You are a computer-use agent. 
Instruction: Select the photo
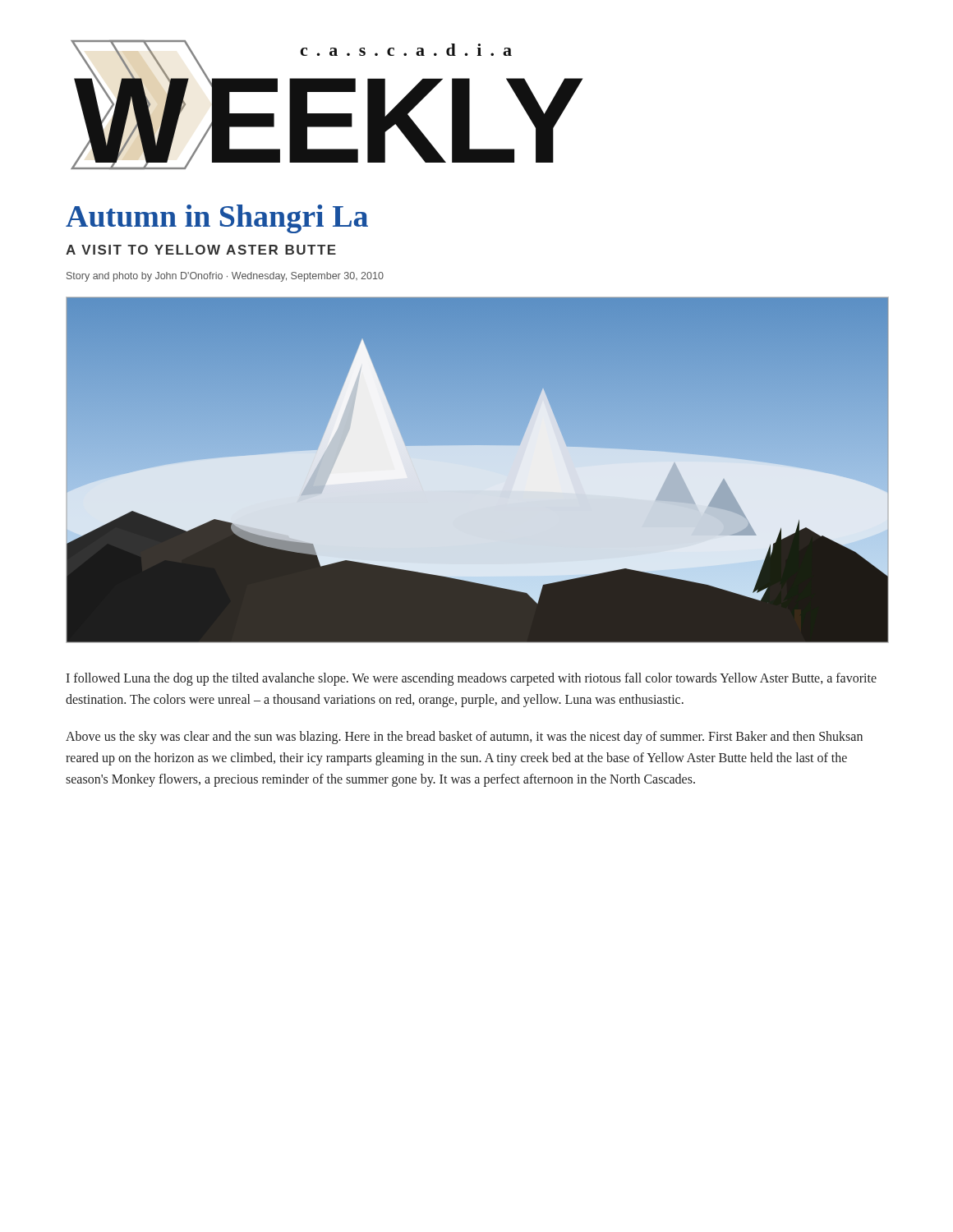[476, 470]
